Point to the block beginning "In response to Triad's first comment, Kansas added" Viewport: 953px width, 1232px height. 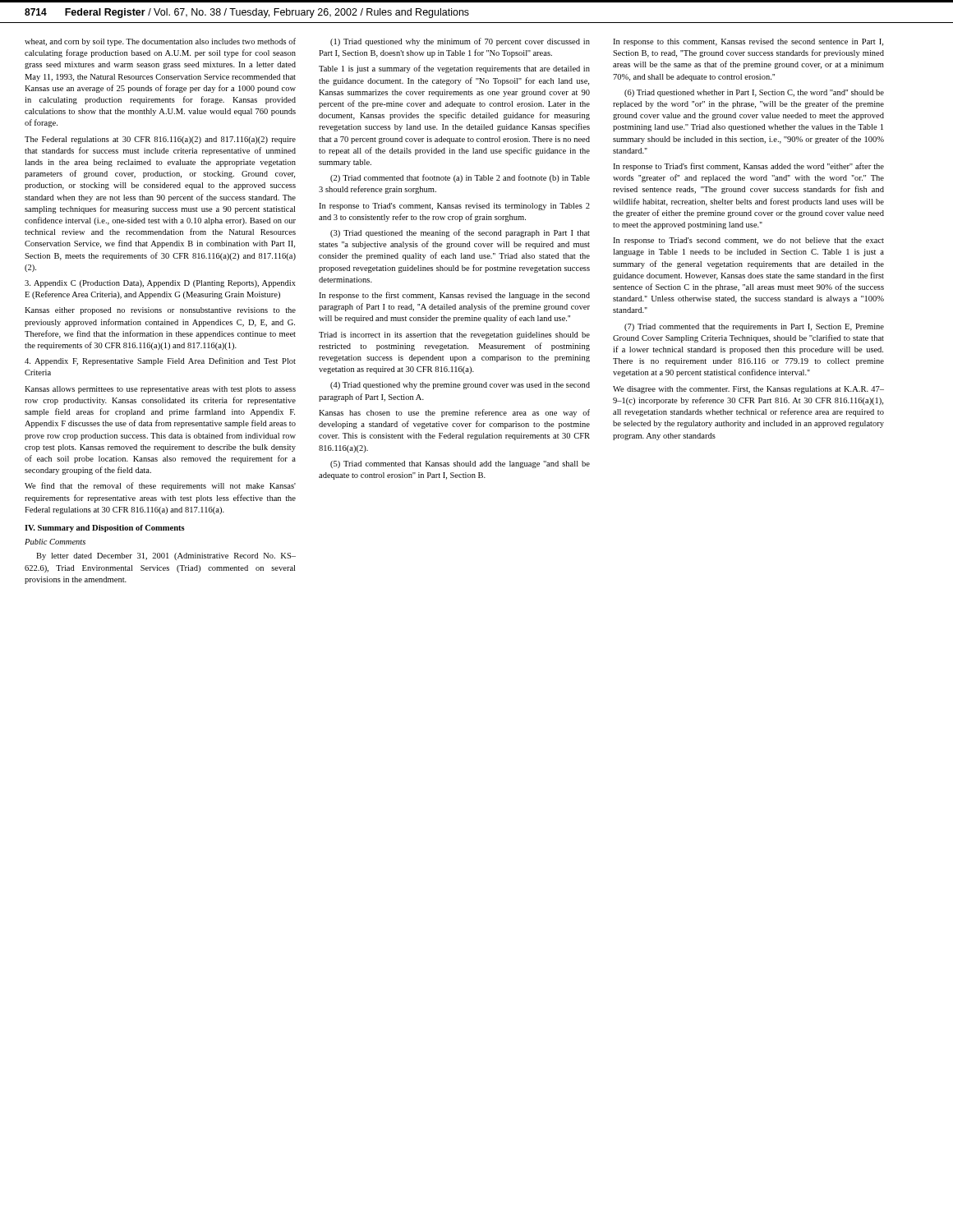point(748,196)
